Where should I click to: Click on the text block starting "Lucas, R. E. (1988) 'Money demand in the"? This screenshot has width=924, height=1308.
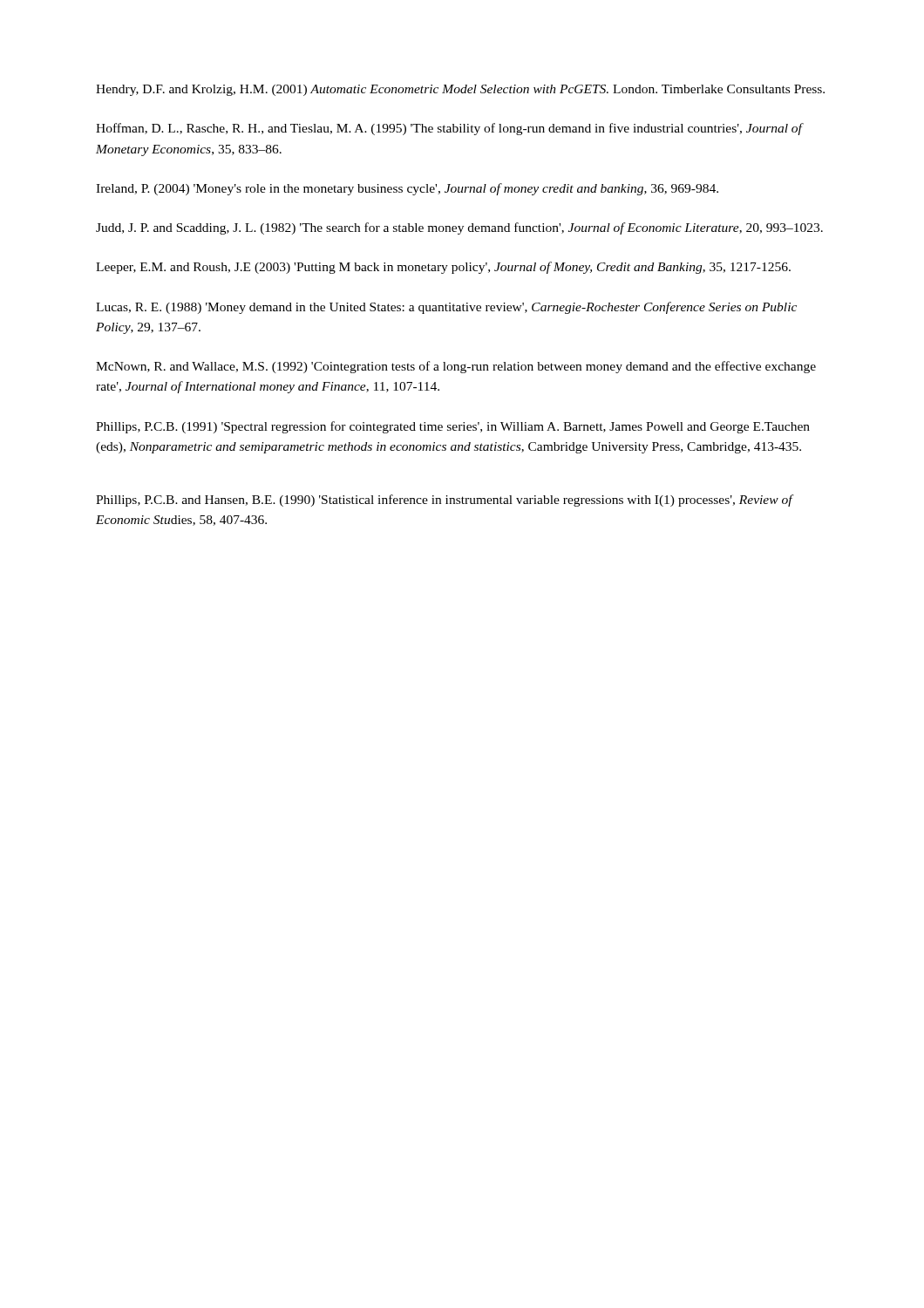(x=446, y=316)
